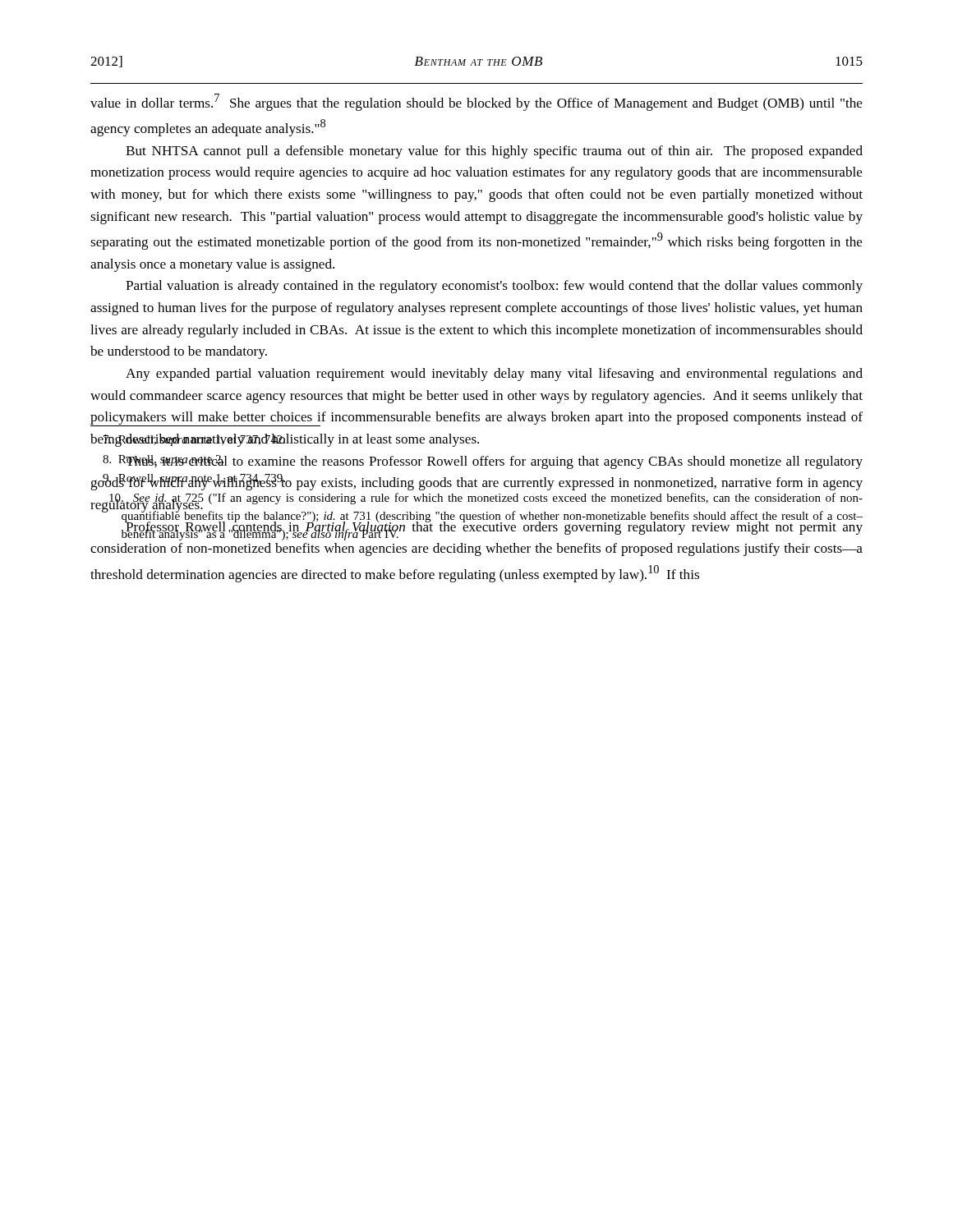Locate the text starting "Rowell, supra note 2."
This screenshot has height=1232, width=953.
coord(157,459)
